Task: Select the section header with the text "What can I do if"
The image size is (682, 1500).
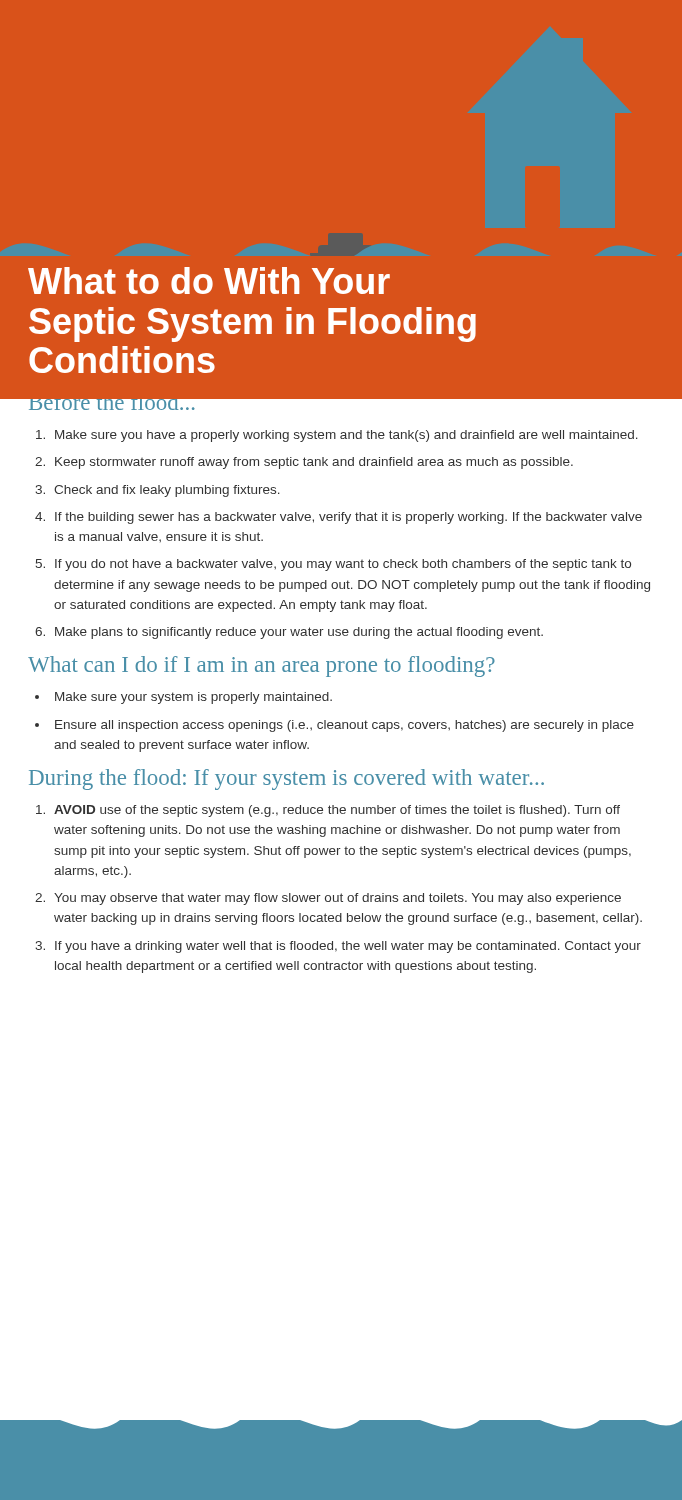Action: (262, 665)
